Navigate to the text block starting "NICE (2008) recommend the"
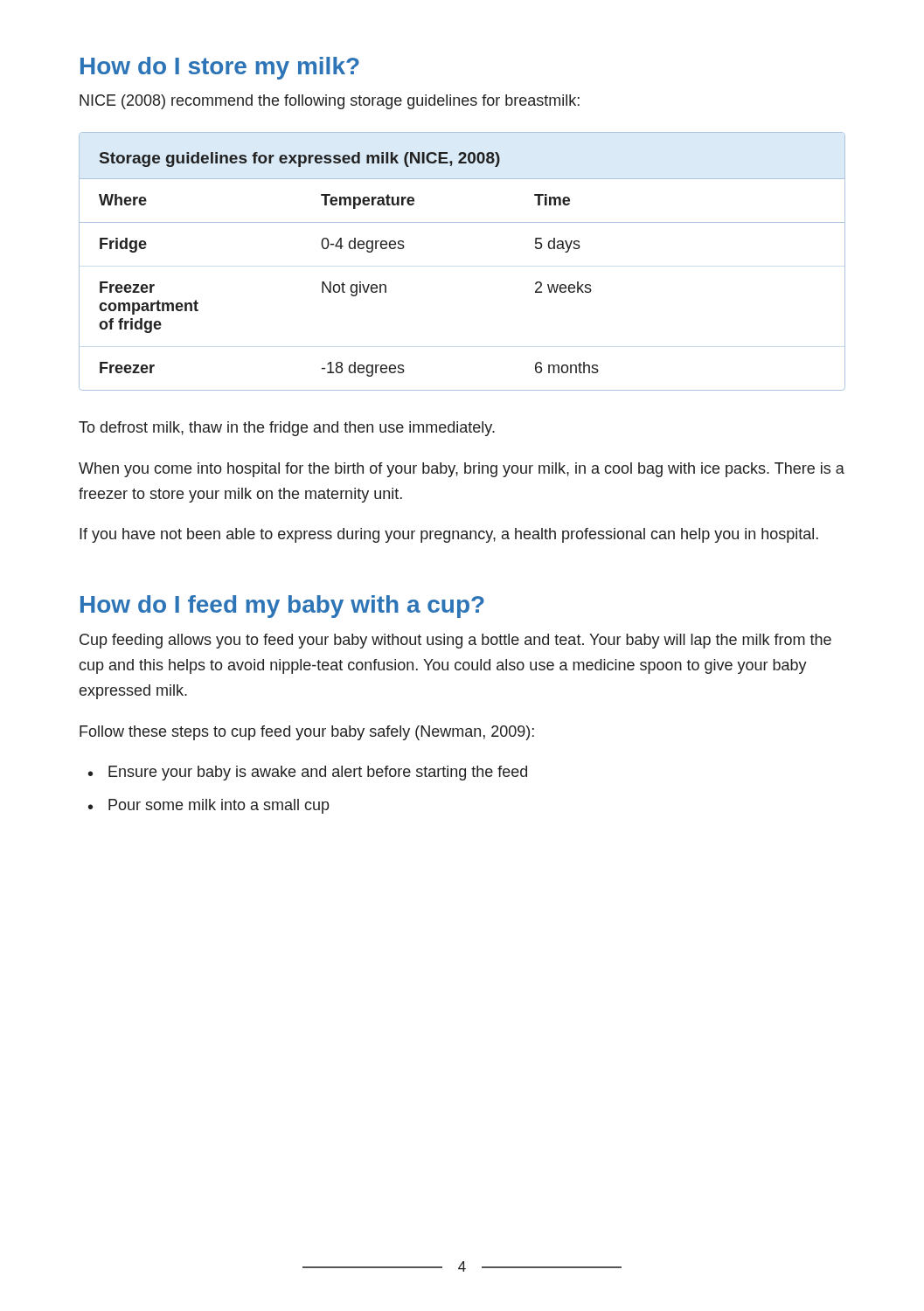Image resolution: width=924 pixels, height=1311 pixels. click(x=462, y=101)
